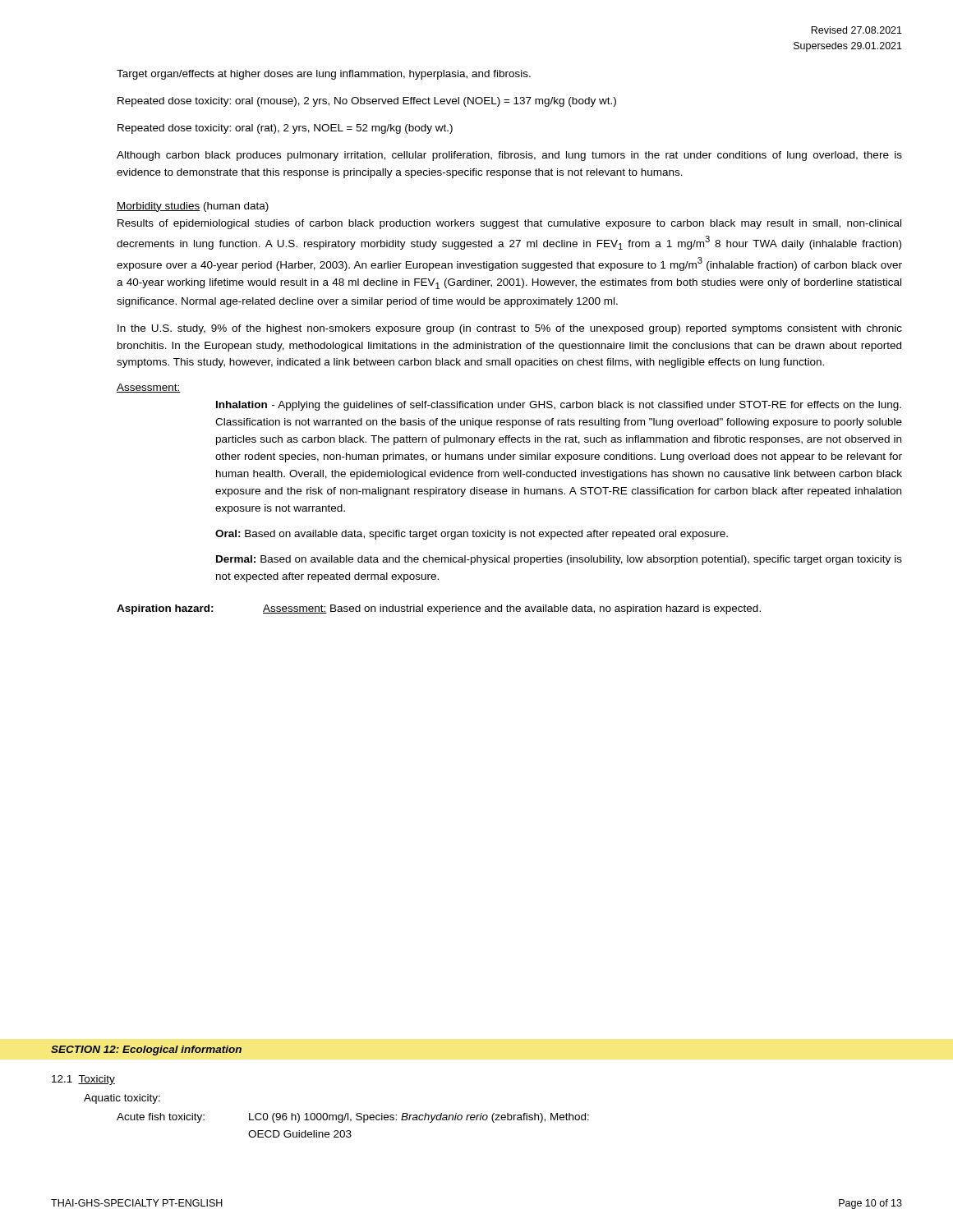The image size is (953, 1232).
Task: Locate the text starting "Inhalation - Applying the"
Action: (559, 456)
